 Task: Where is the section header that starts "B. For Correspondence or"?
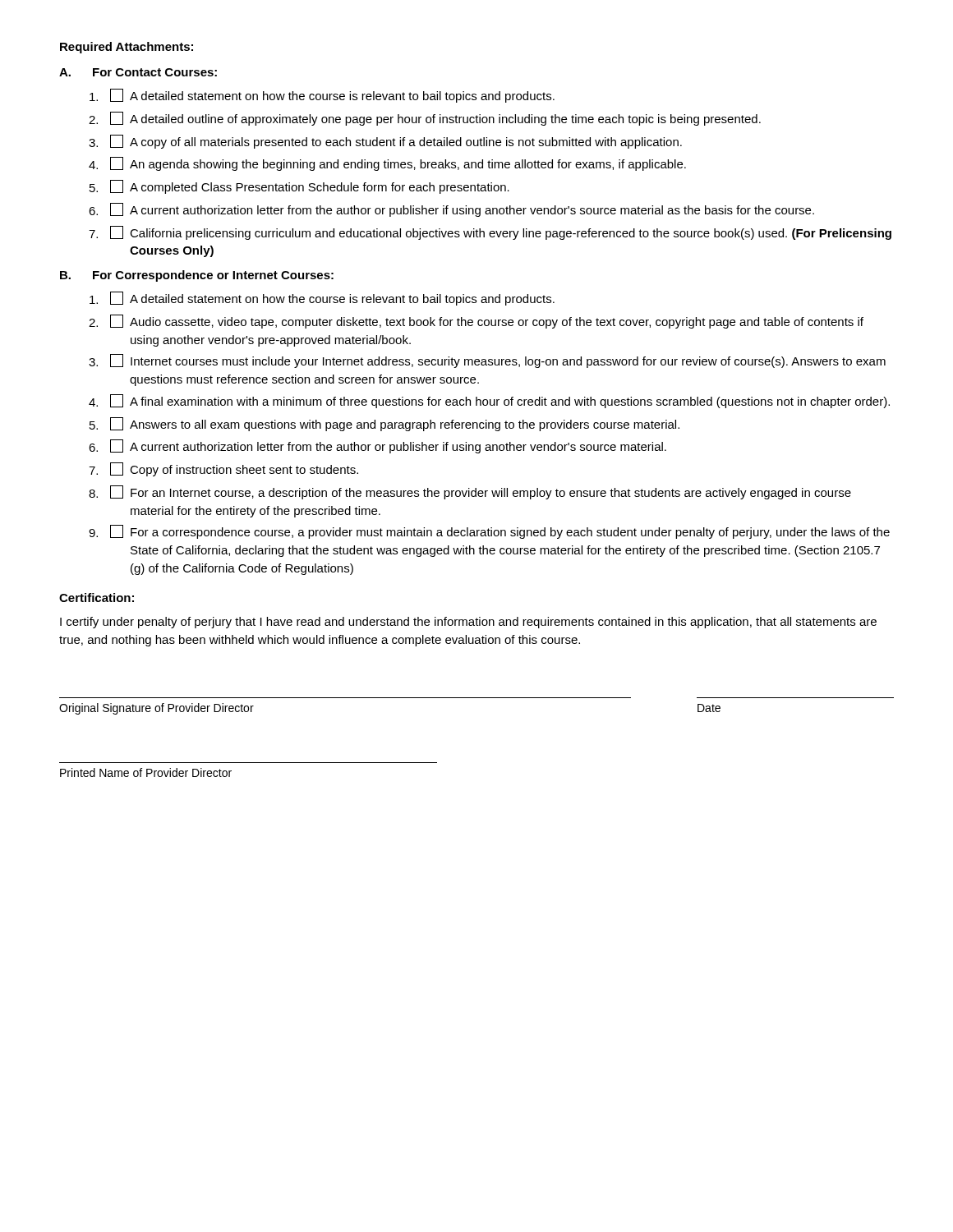pos(197,275)
